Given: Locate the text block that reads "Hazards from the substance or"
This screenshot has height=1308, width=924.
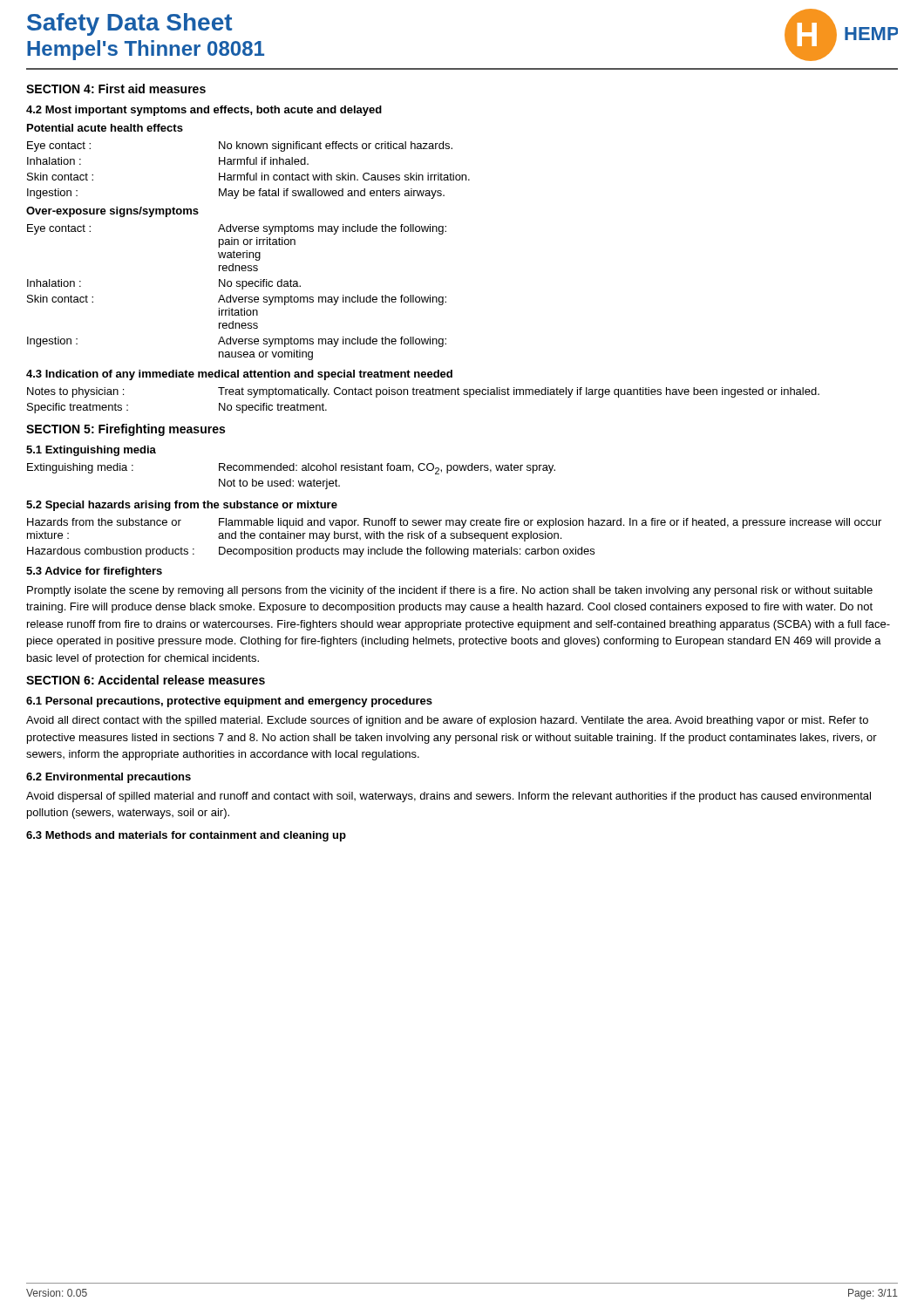Looking at the screenshot, I should (x=462, y=528).
